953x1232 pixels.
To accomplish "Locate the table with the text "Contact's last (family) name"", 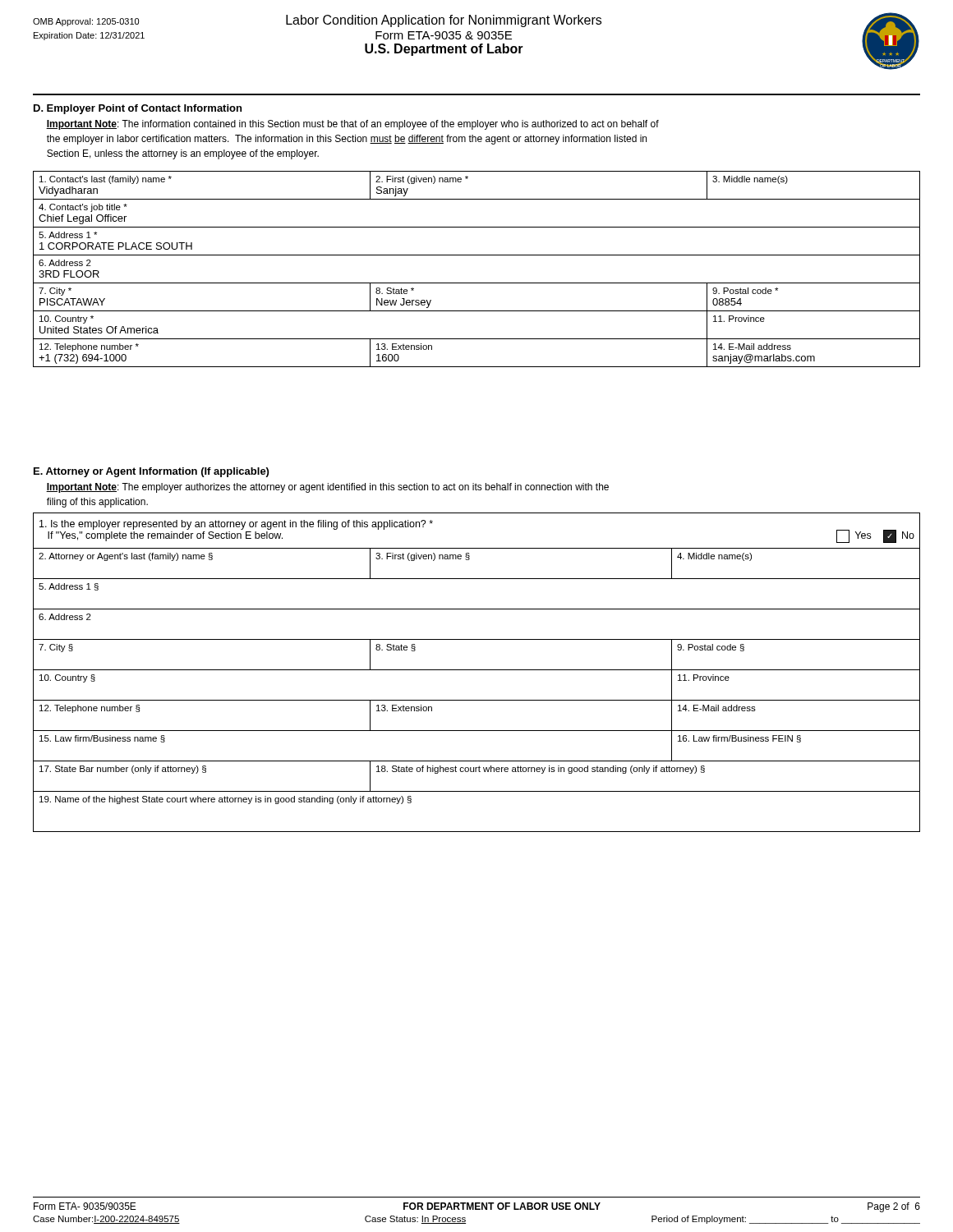I will [x=476, y=269].
